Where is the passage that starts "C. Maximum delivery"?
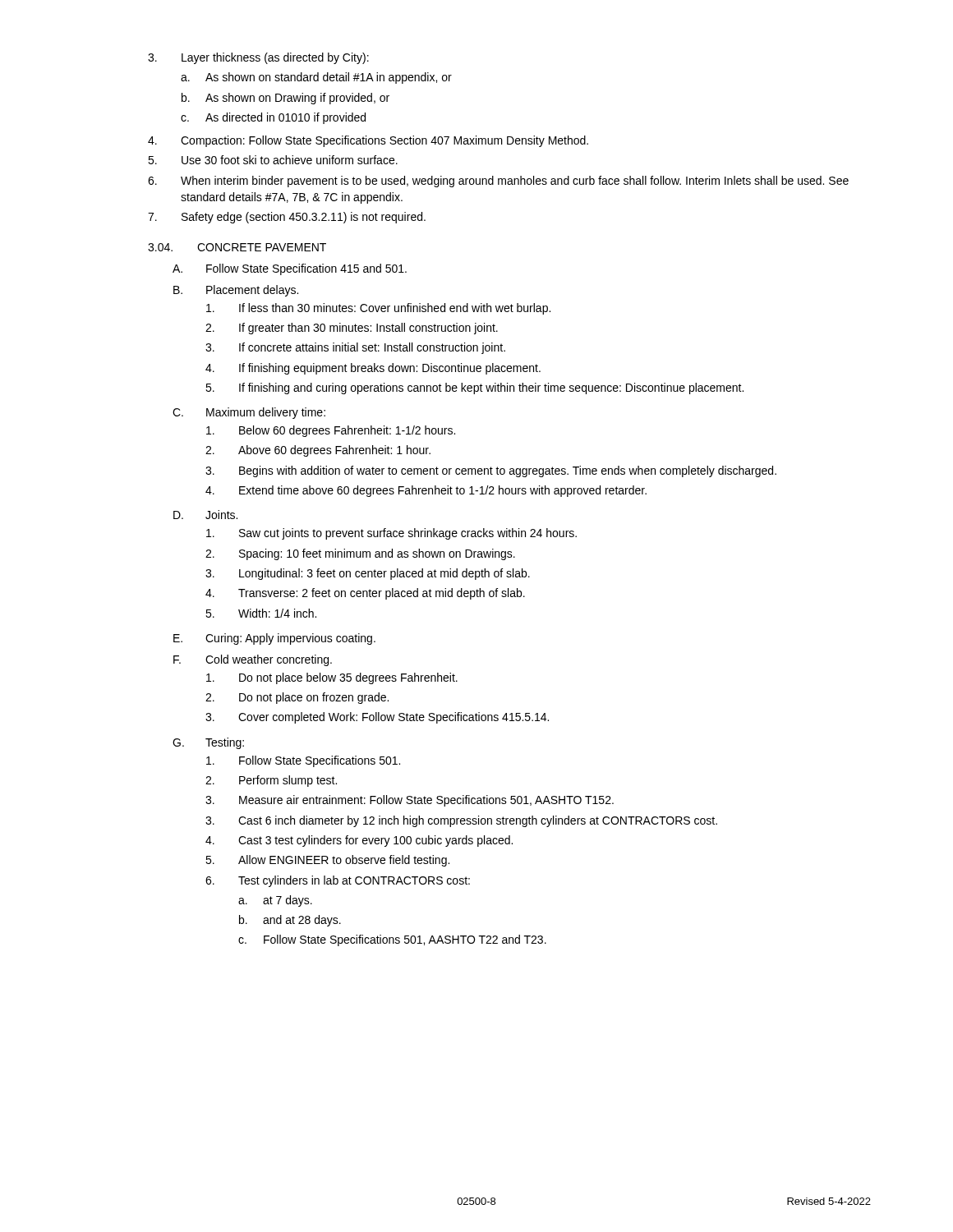 [249, 413]
